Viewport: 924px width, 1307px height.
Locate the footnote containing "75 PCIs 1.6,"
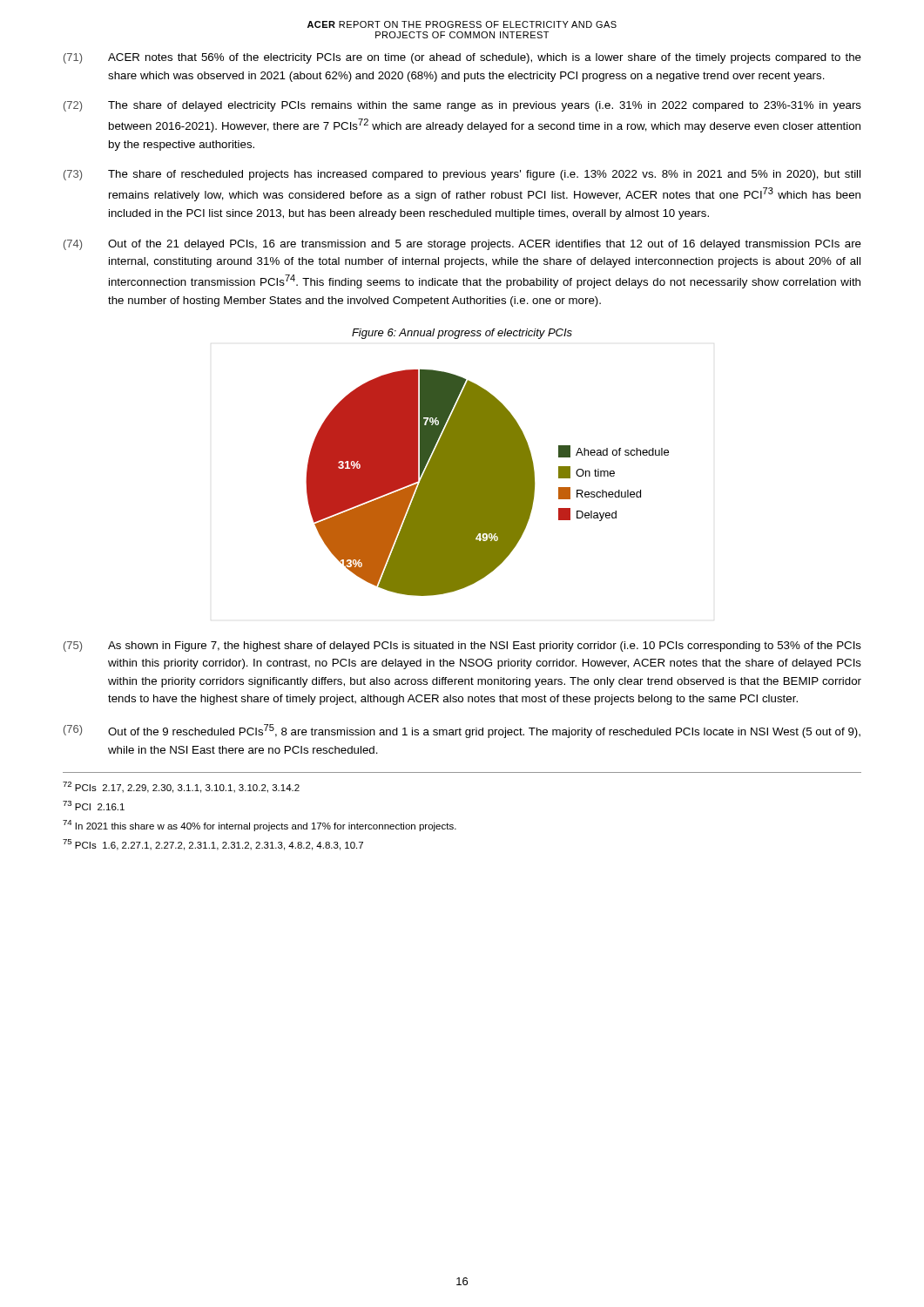coord(213,843)
